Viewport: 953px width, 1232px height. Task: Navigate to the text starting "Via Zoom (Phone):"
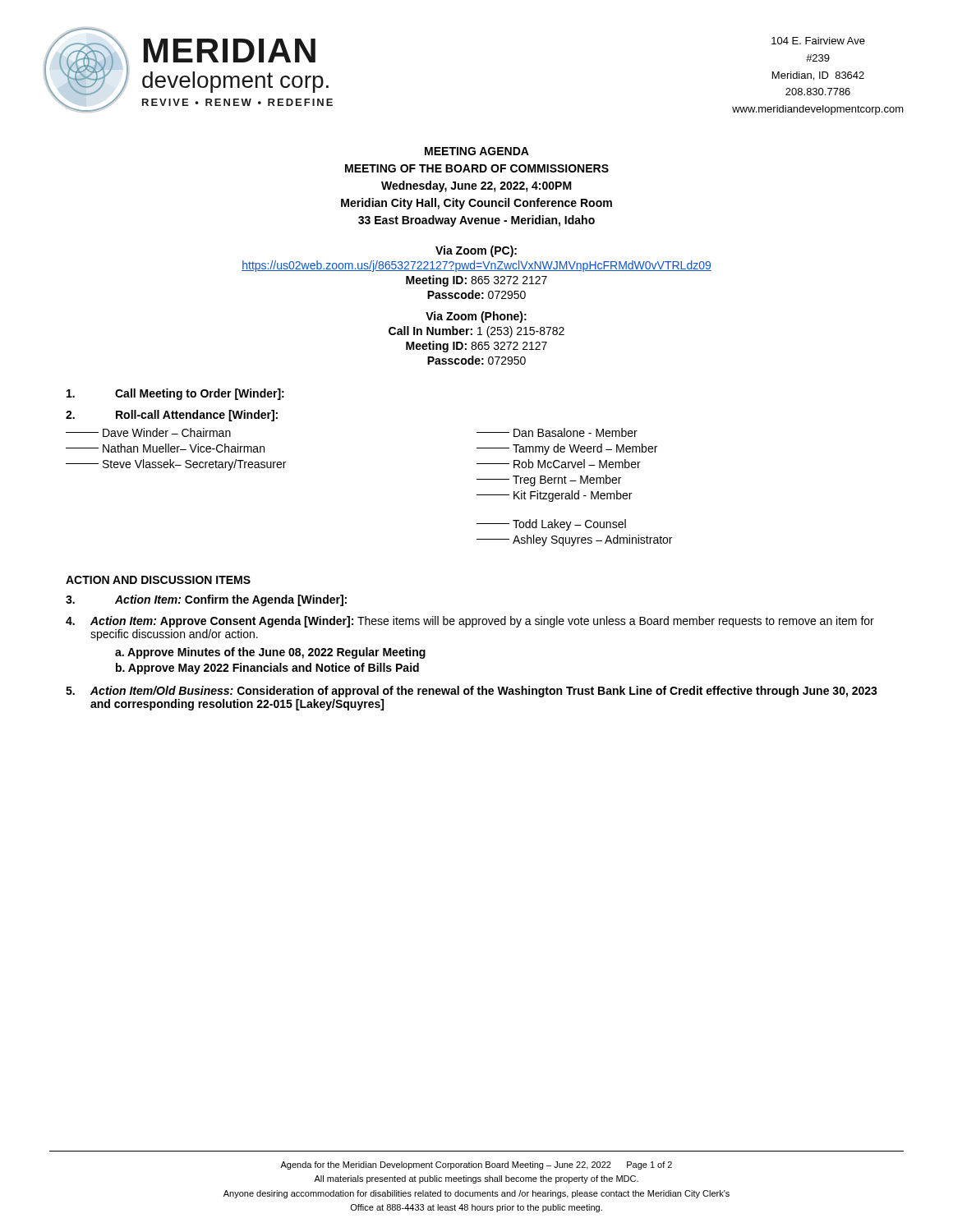click(x=476, y=338)
